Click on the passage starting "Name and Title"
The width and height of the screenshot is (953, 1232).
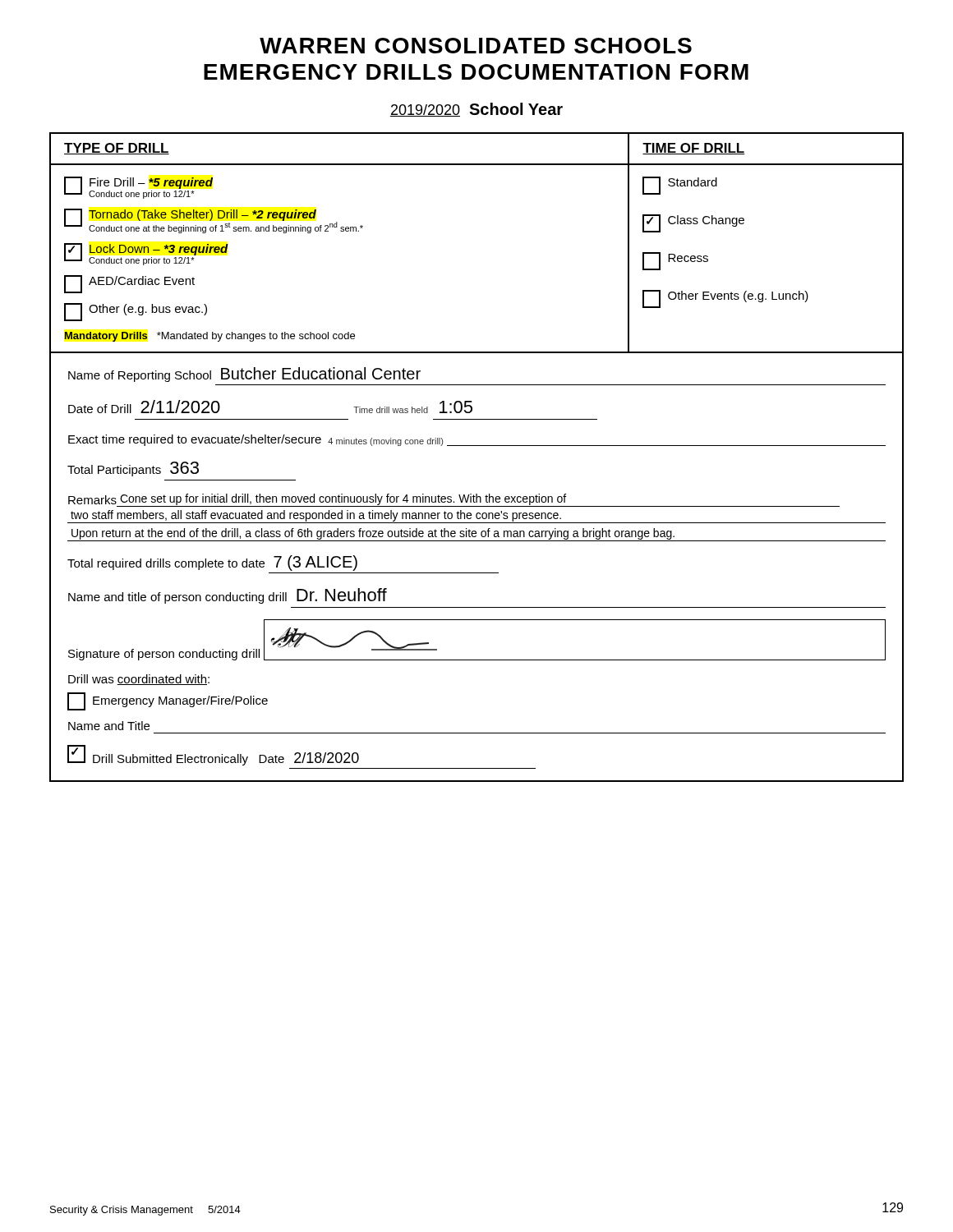tap(476, 726)
